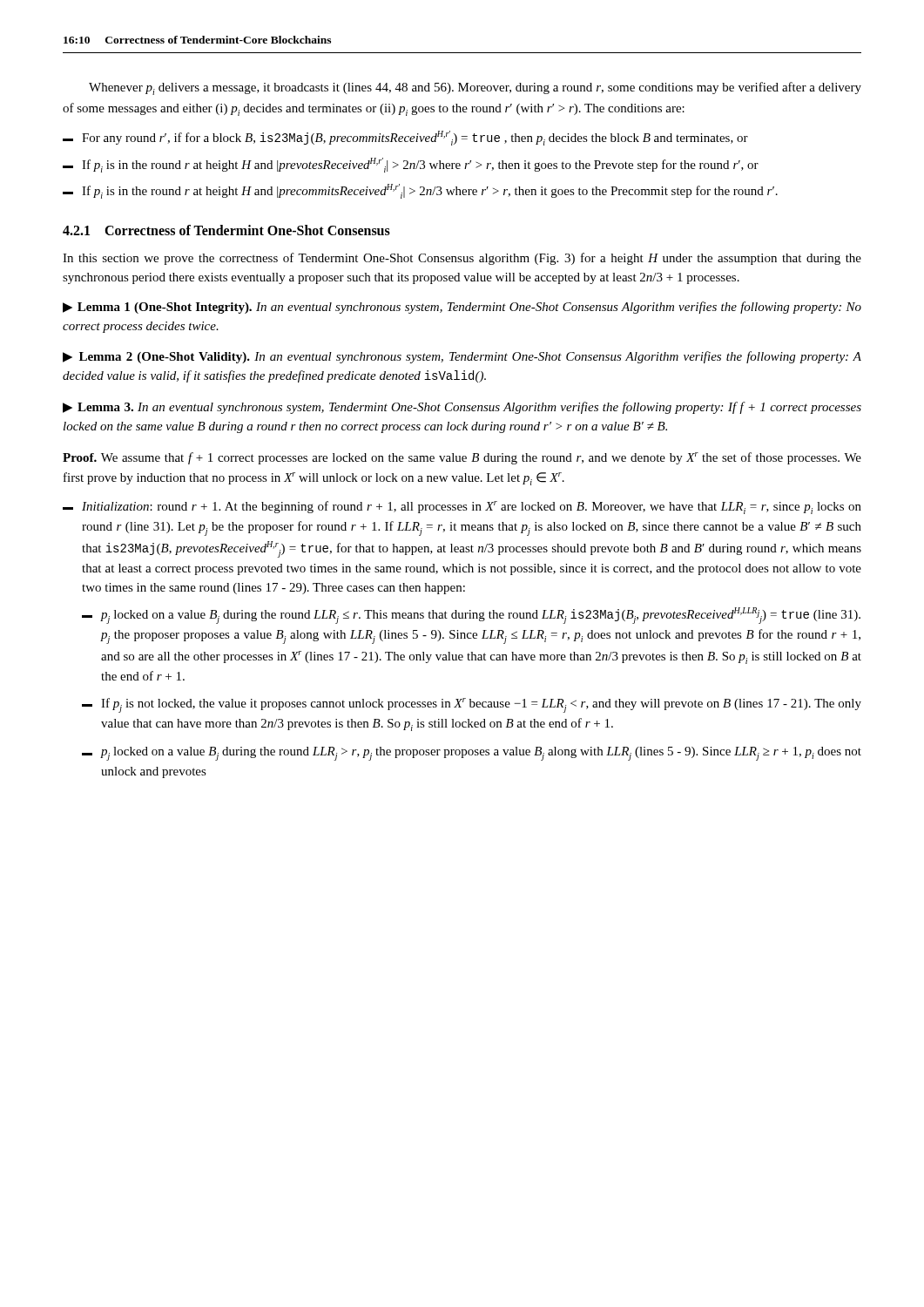Viewport: 924px width, 1307px height.
Task: Click on the passage starting "If pj is not locked, the value it"
Action: coord(472,714)
